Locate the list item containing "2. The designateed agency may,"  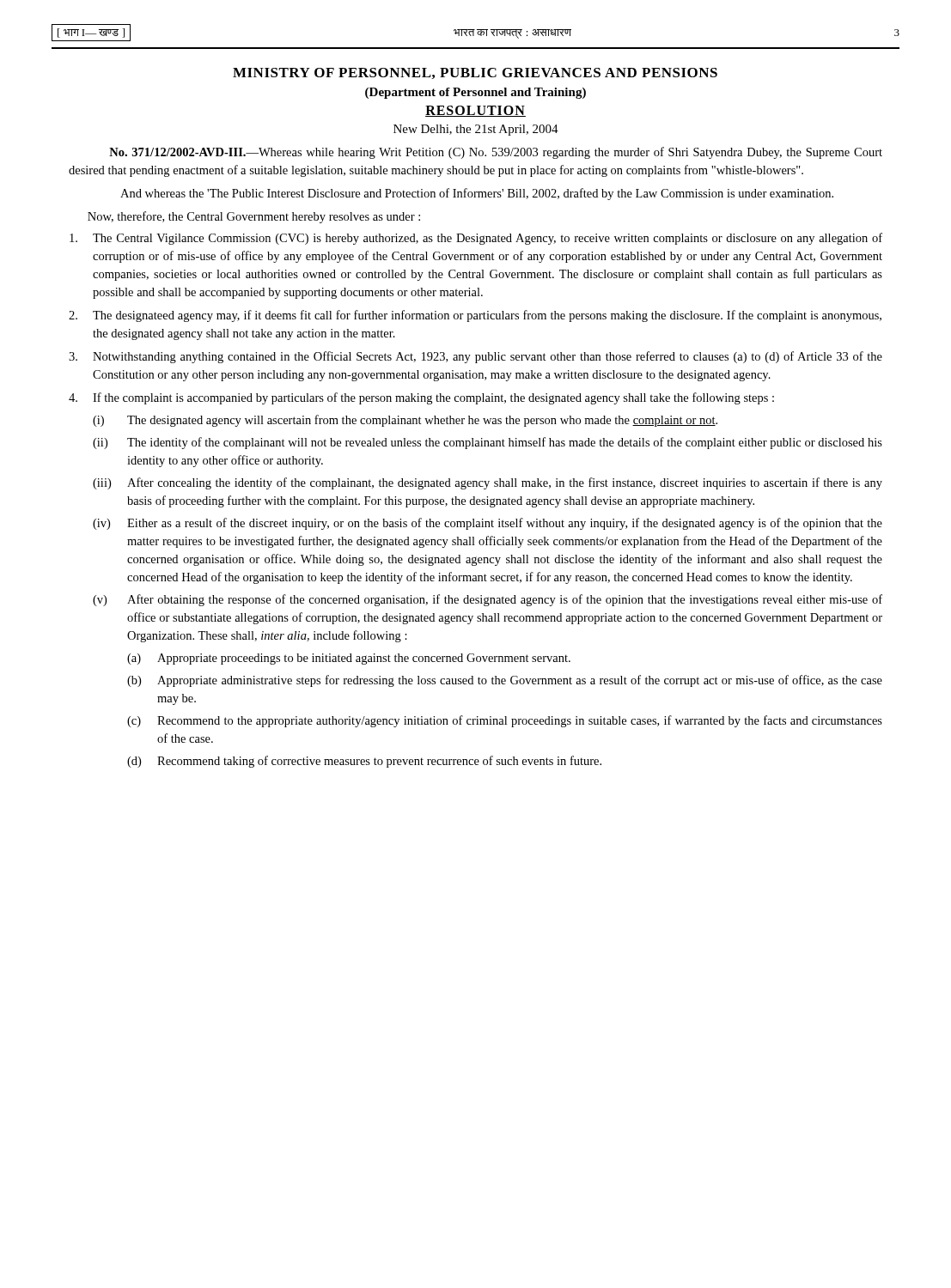(x=476, y=325)
